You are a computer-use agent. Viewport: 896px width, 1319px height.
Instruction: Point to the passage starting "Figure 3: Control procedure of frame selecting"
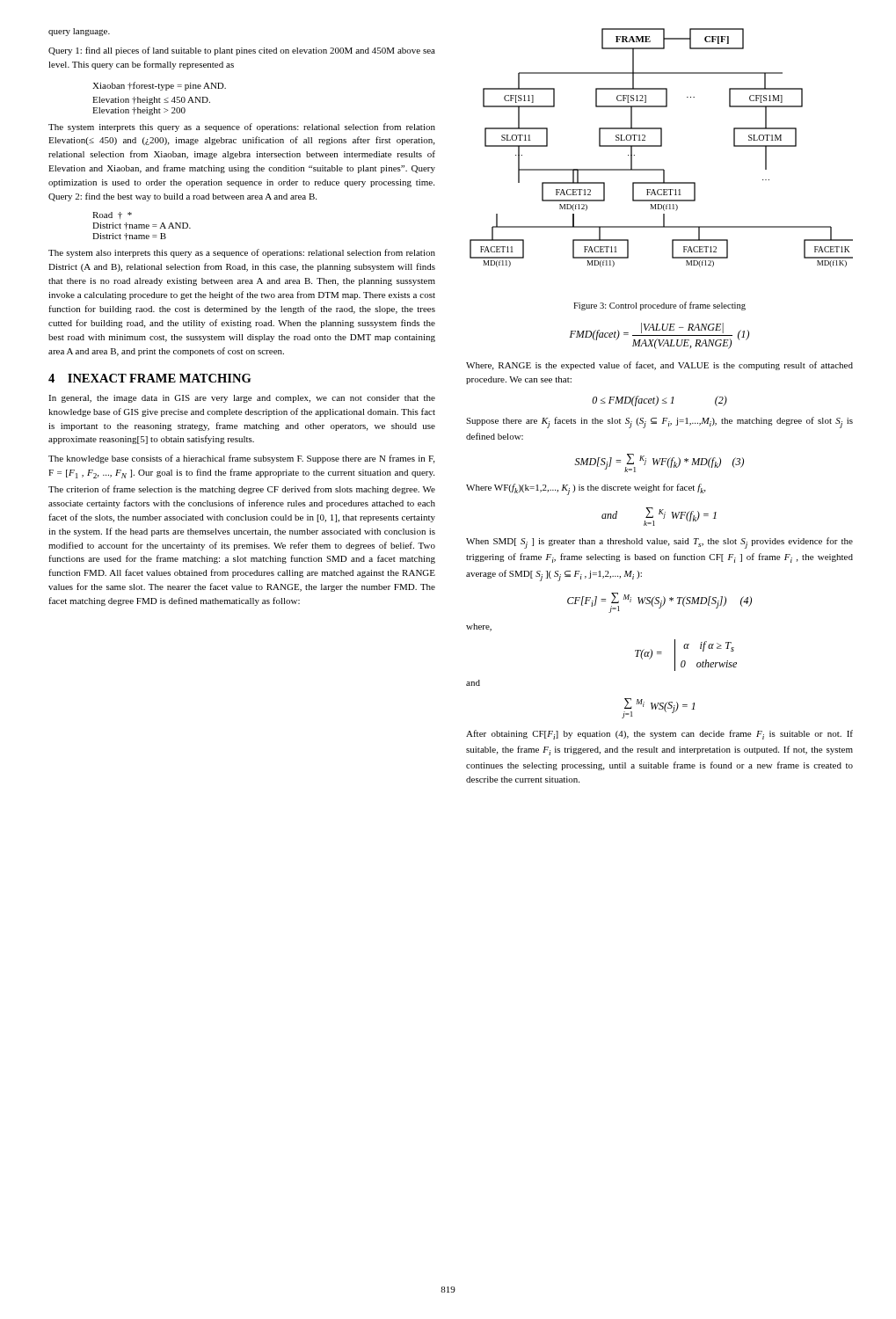(x=660, y=306)
